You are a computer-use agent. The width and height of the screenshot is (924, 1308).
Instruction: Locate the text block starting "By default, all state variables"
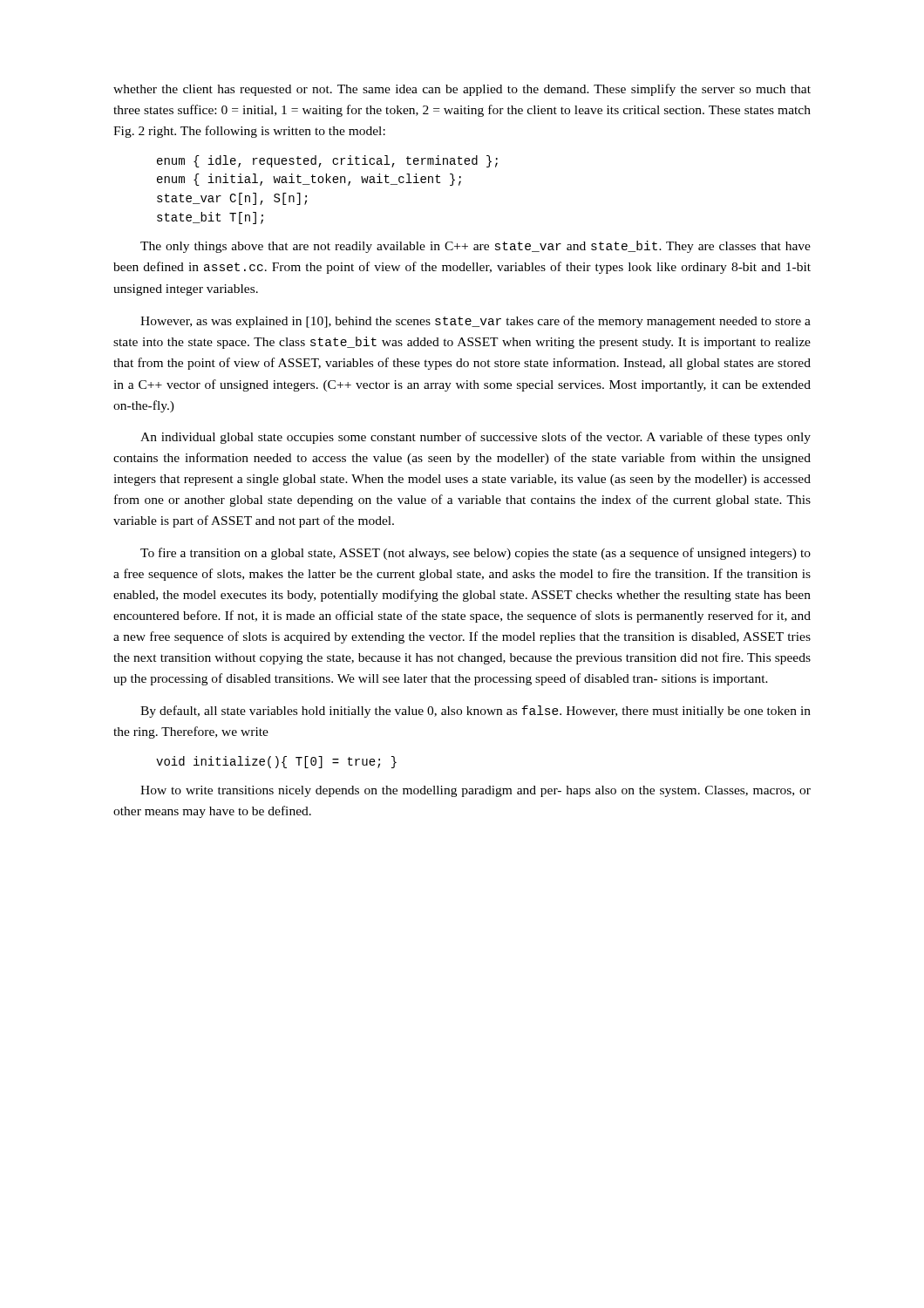point(462,721)
